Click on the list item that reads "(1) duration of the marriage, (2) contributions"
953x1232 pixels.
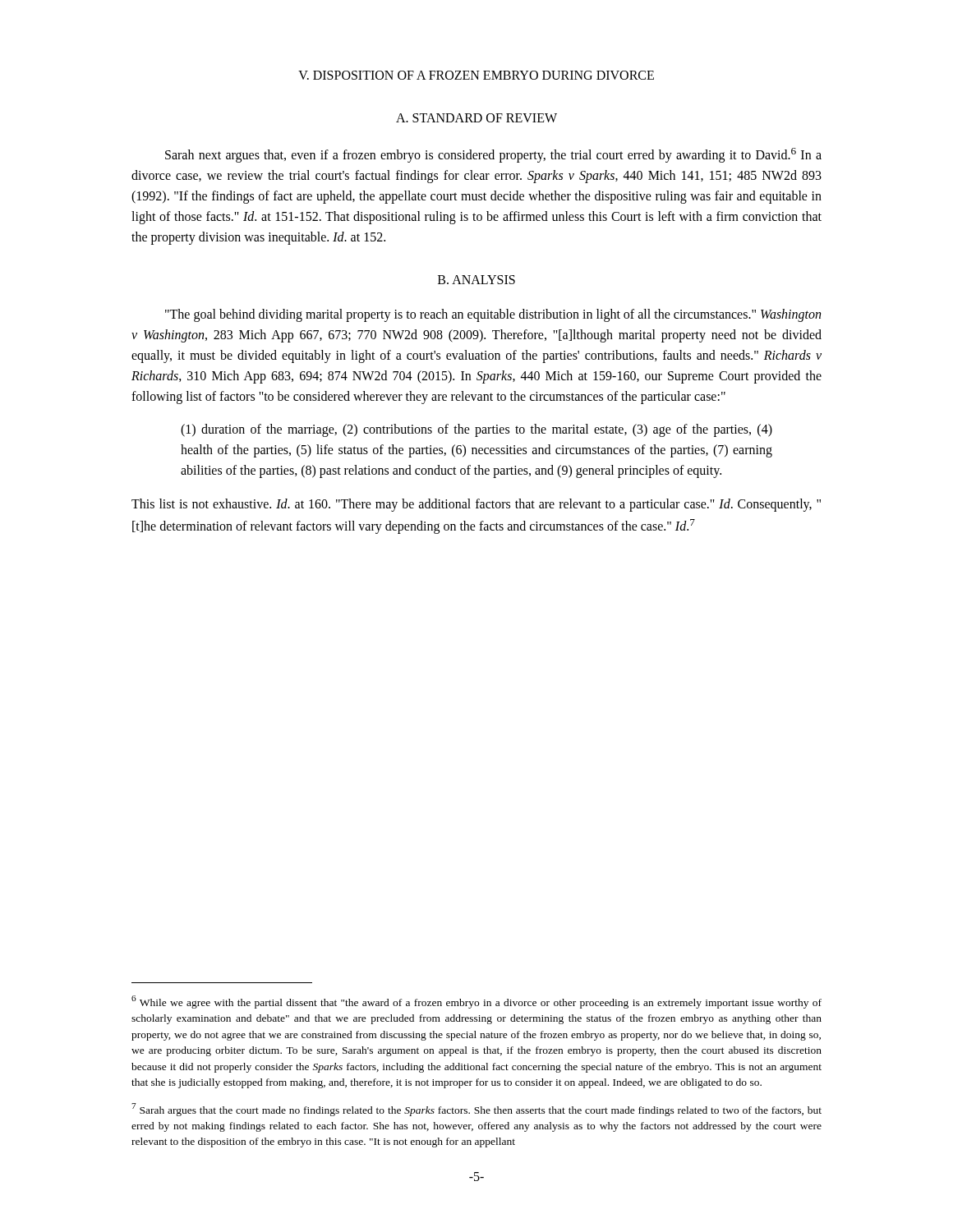click(x=476, y=450)
